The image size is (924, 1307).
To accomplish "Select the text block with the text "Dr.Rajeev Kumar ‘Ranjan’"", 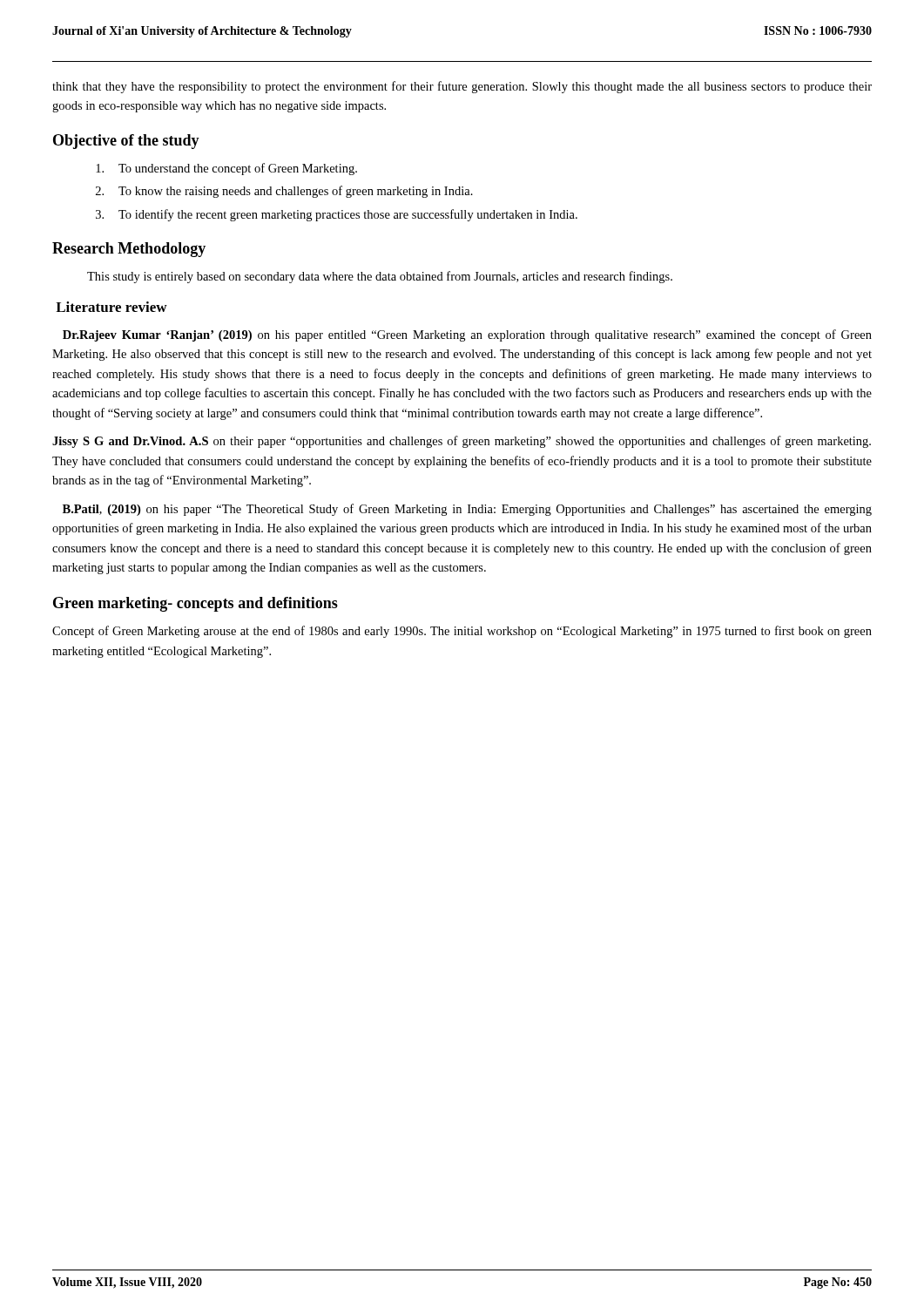I will pos(462,374).
